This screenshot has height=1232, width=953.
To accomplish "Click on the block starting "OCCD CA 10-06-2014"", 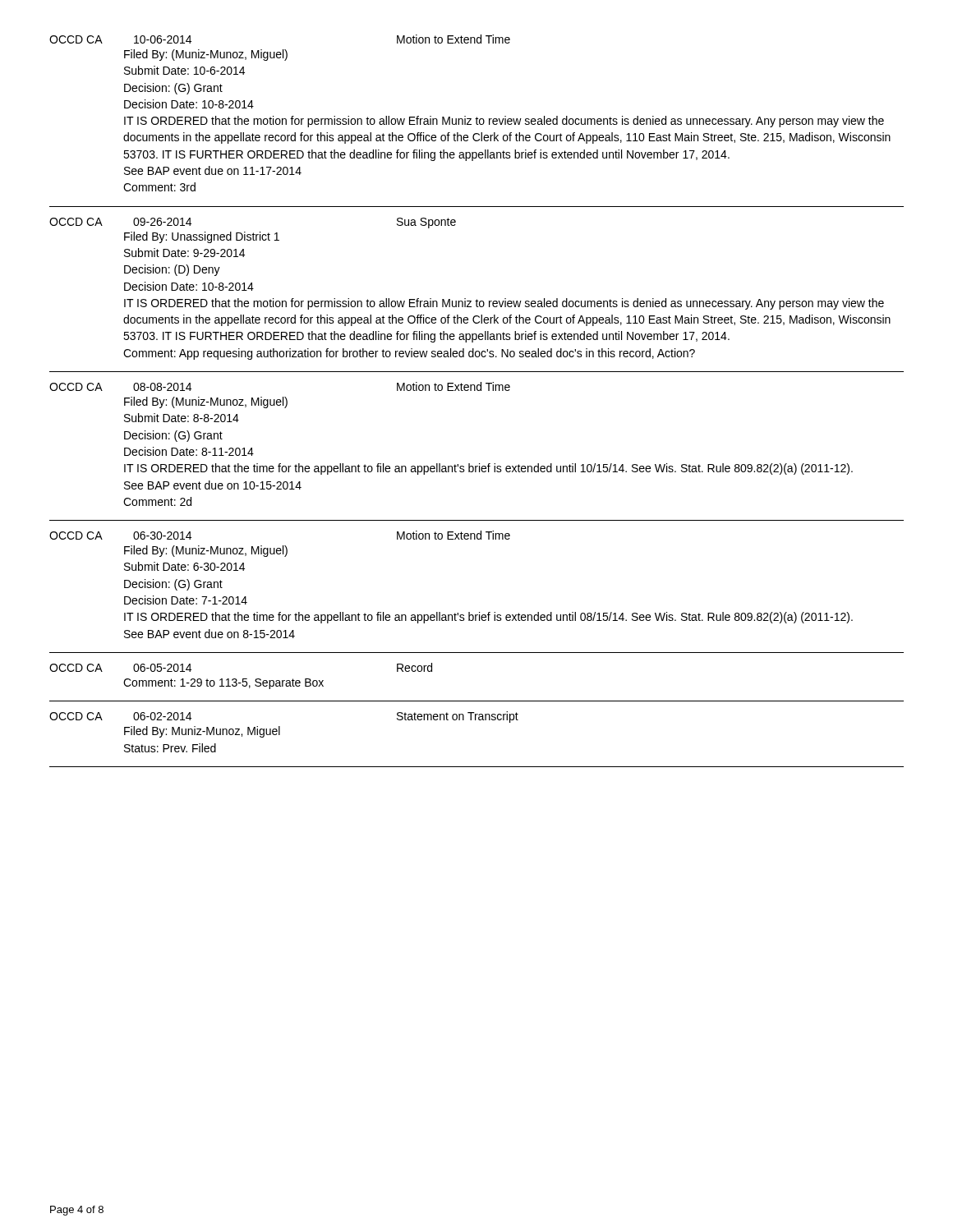I will (x=476, y=114).
